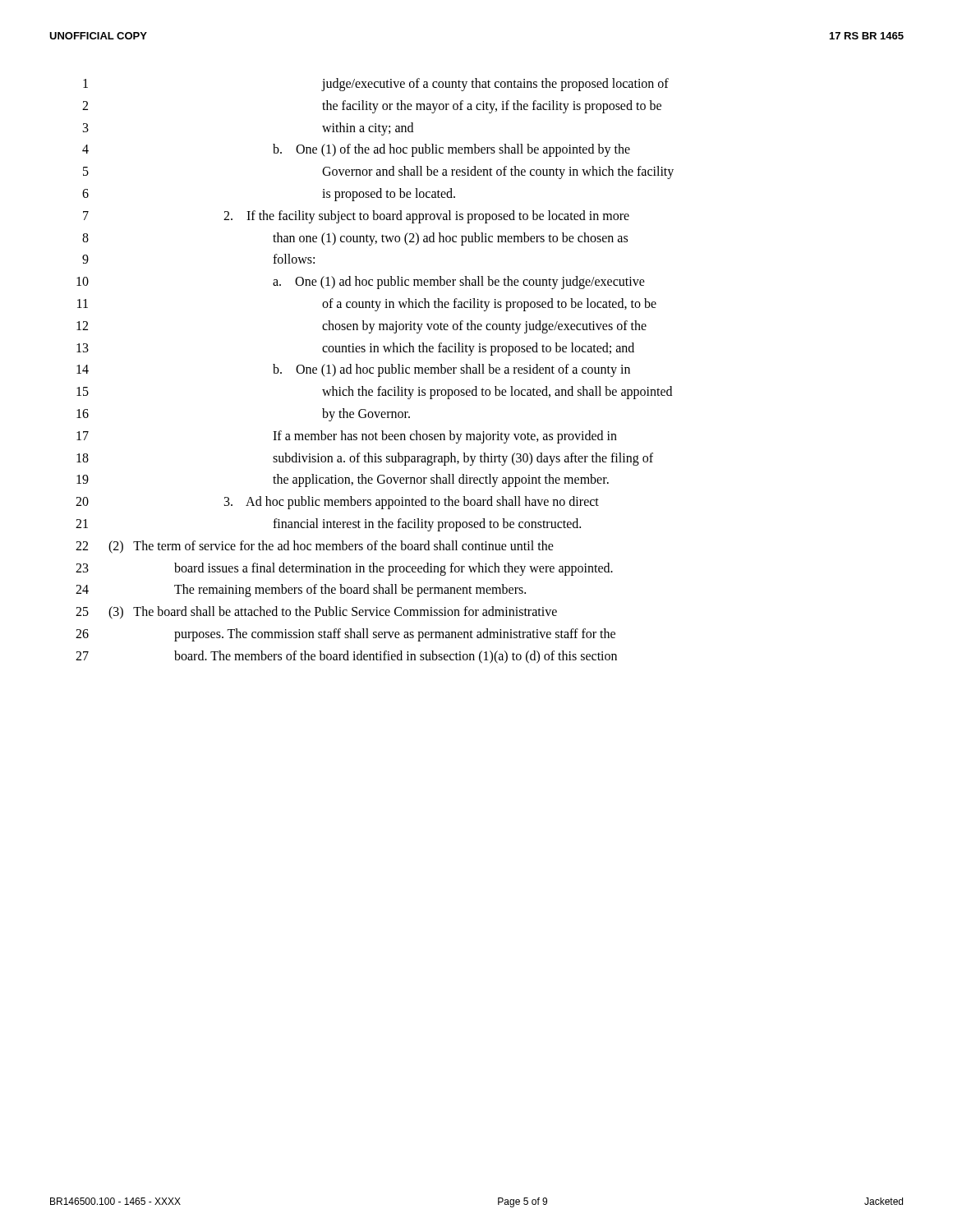Locate the block of text that opens with "13 counties in which the facility is"
Image resolution: width=953 pixels, height=1232 pixels.
coord(476,348)
